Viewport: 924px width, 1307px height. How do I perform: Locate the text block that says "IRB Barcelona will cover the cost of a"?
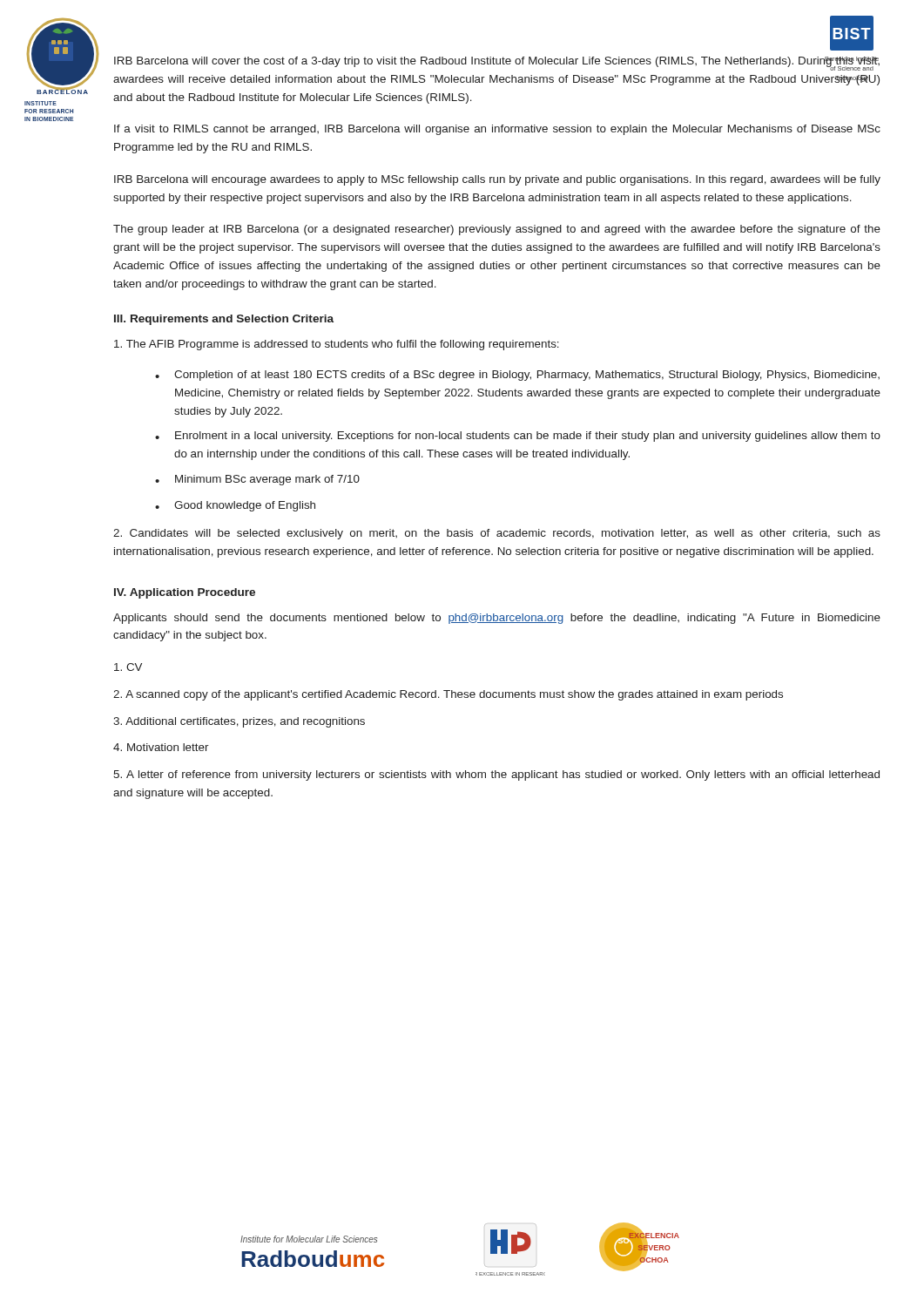(x=497, y=79)
